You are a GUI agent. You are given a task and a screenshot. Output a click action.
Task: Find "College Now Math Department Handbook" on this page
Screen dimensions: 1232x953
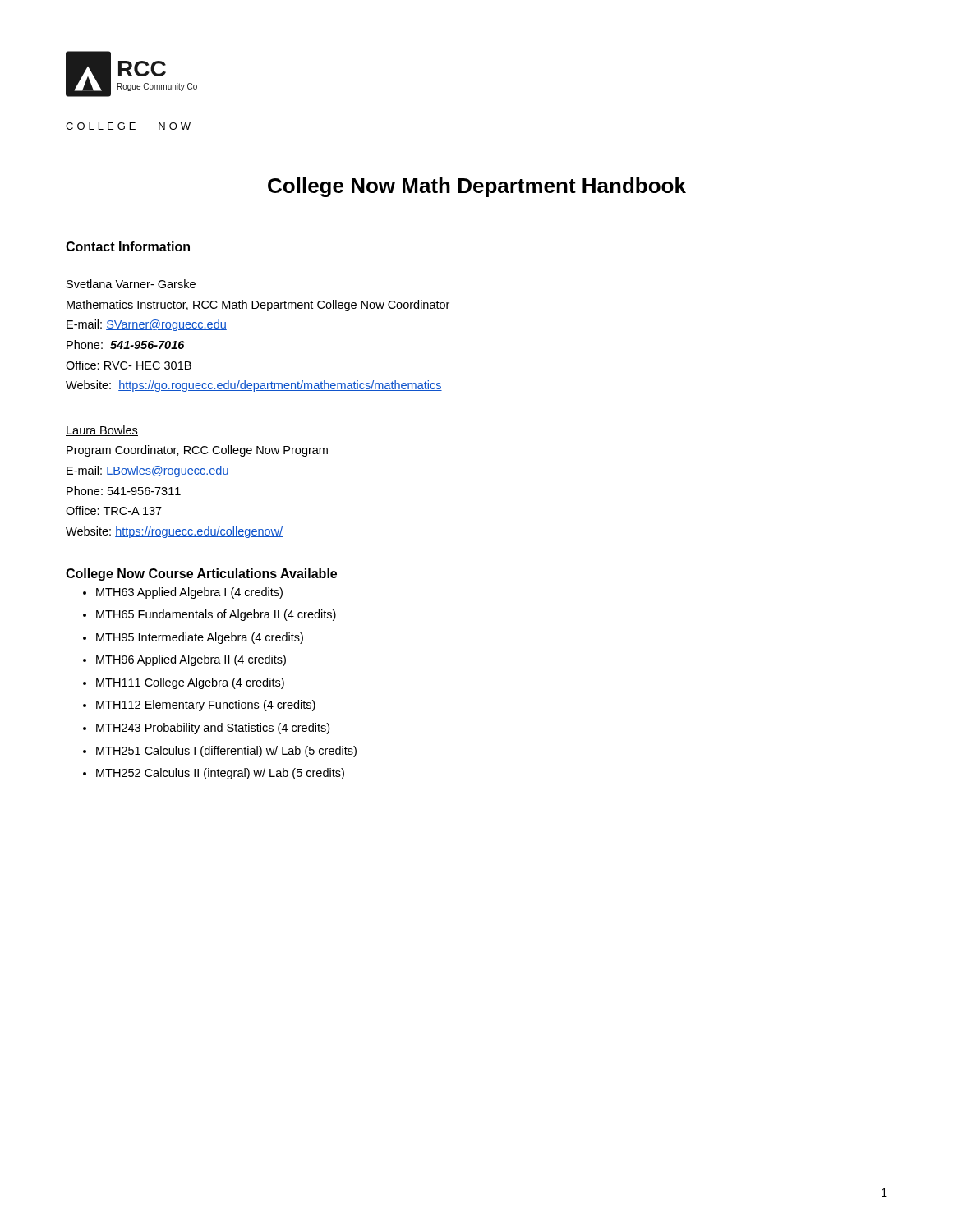click(476, 186)
